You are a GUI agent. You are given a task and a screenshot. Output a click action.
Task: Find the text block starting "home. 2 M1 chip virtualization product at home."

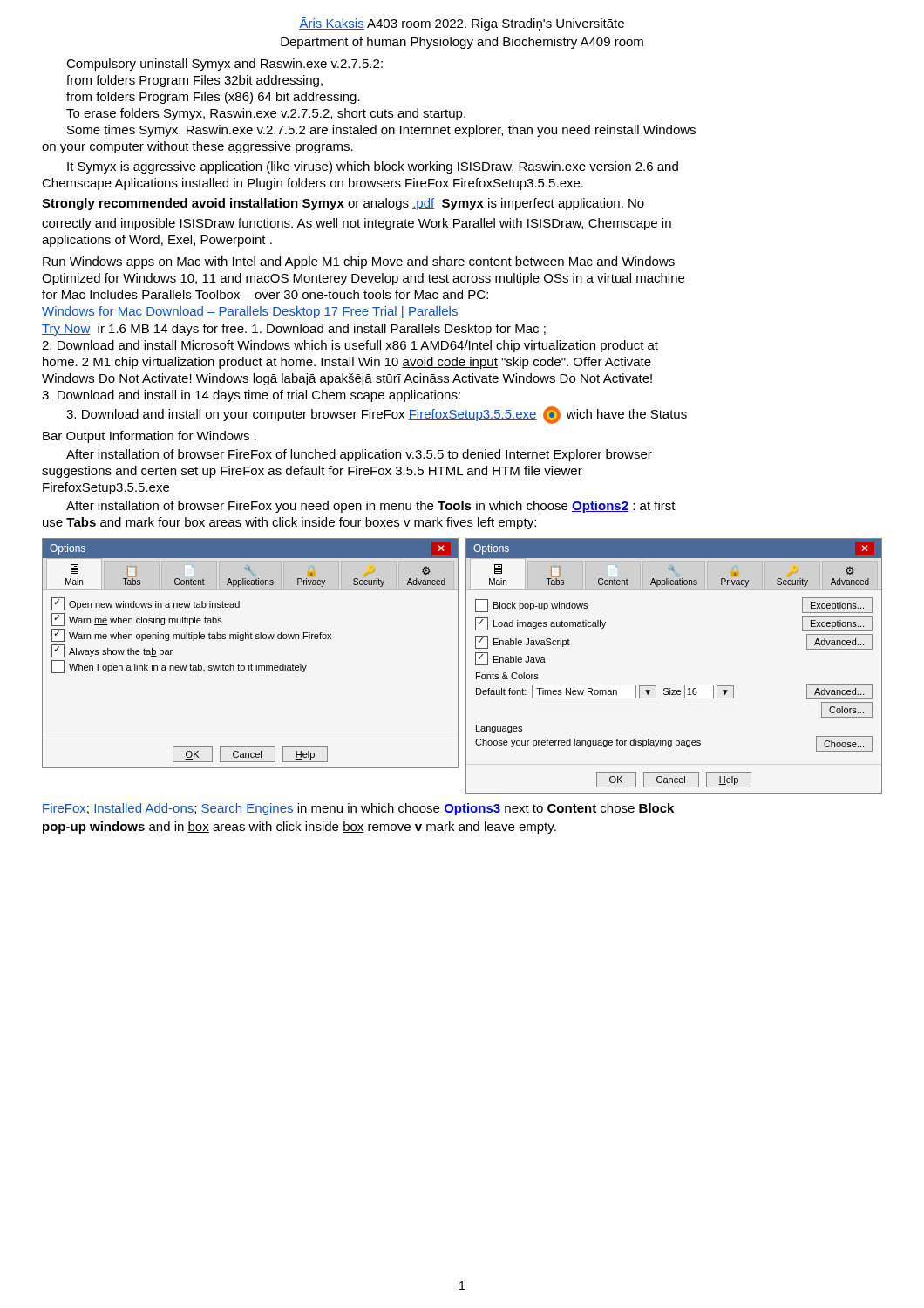tap(347, 361)
